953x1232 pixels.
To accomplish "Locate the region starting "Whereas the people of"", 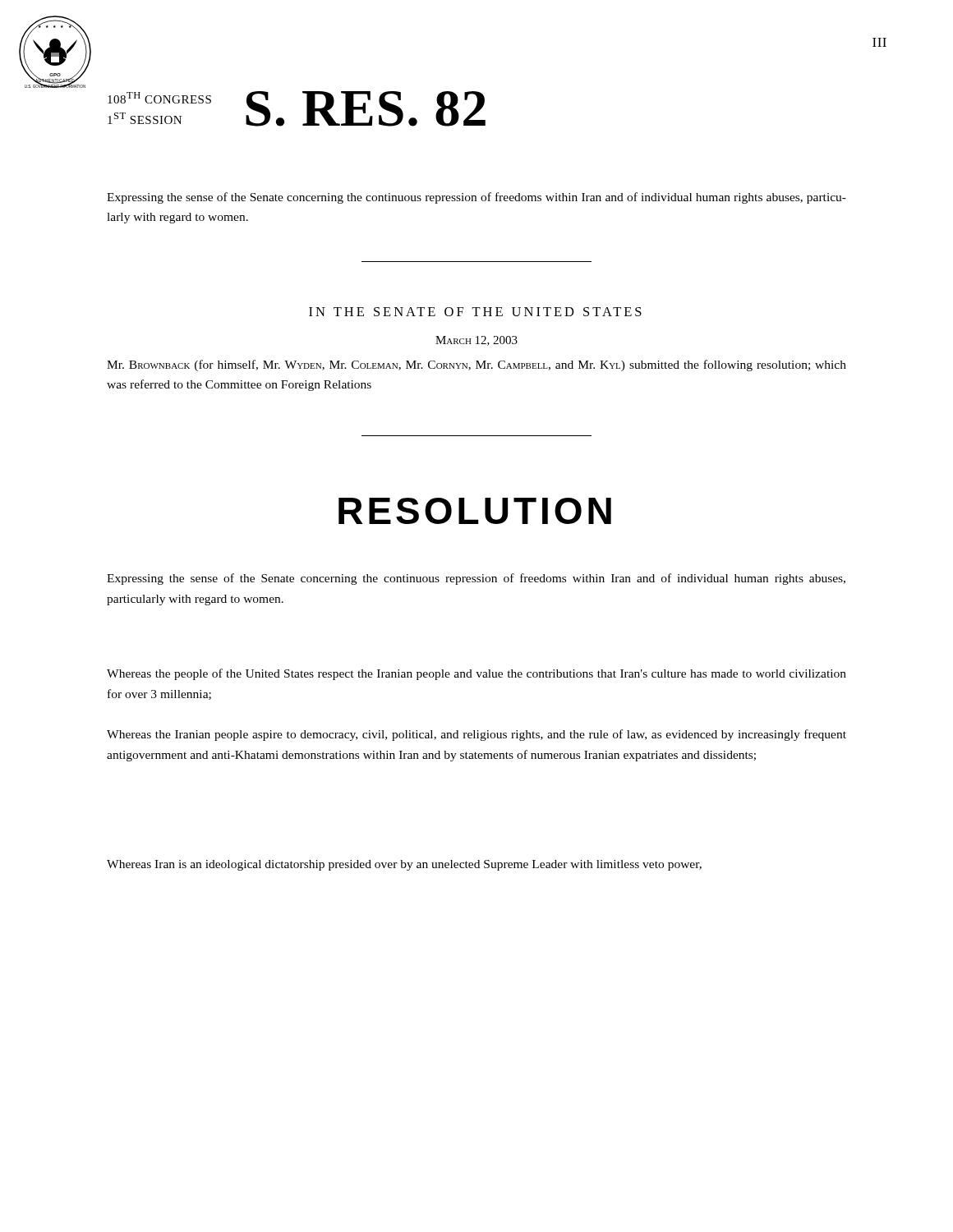I will [x=476, y=683].
